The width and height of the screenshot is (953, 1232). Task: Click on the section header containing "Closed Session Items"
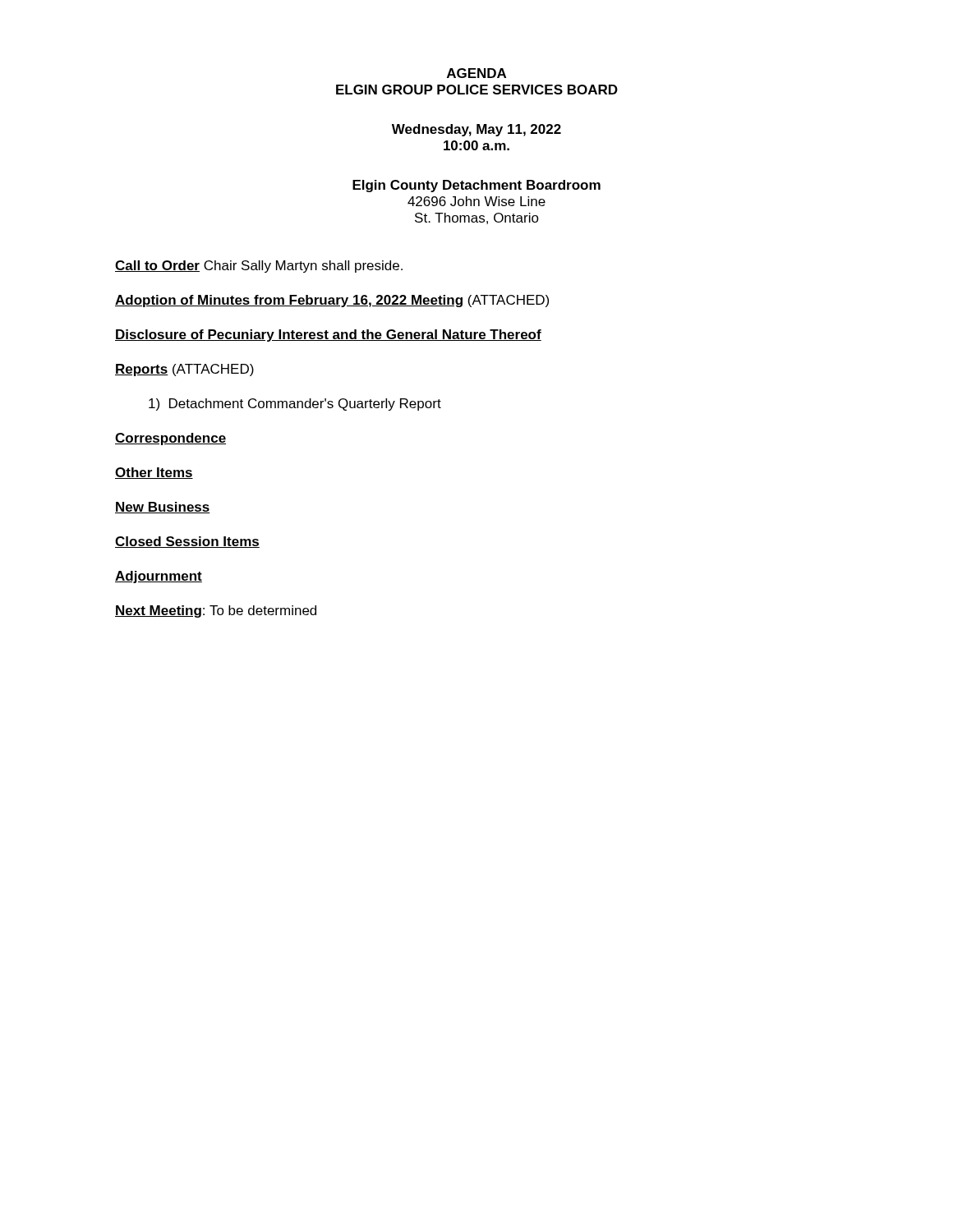pyautogui.click(x=187, y=542)
